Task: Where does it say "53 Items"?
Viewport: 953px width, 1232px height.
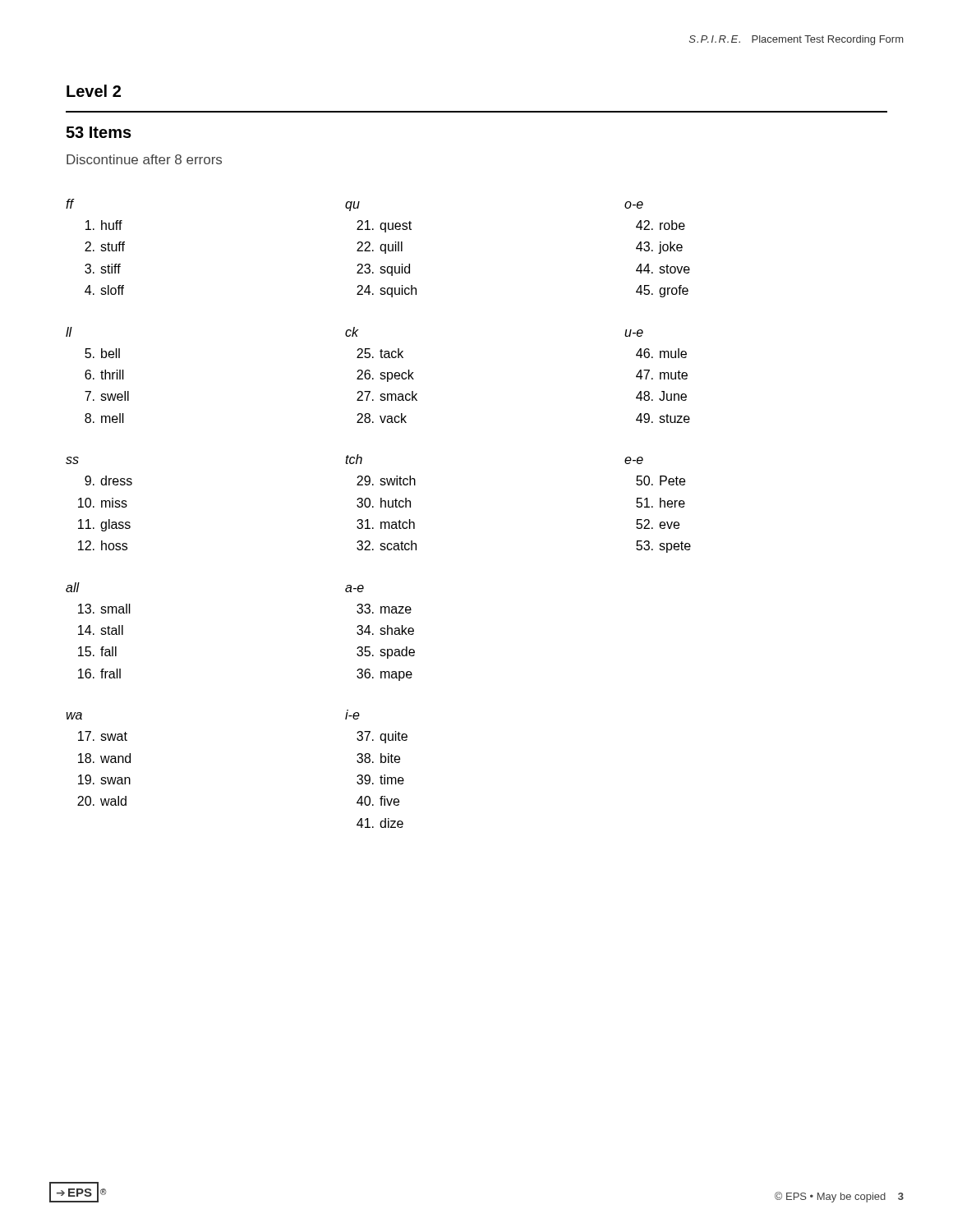Action: (99, 132)
